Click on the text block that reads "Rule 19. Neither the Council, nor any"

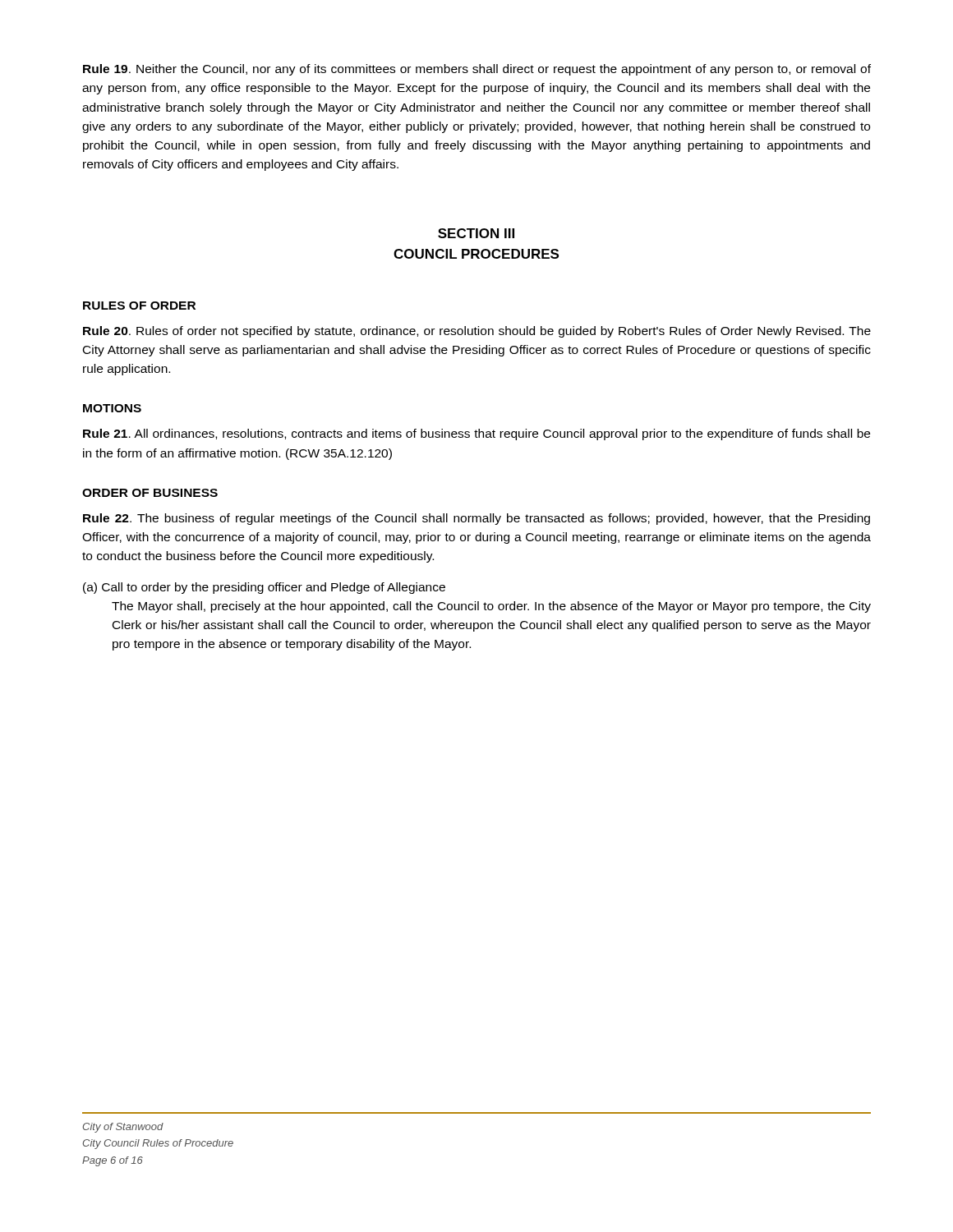coord(476,116)
